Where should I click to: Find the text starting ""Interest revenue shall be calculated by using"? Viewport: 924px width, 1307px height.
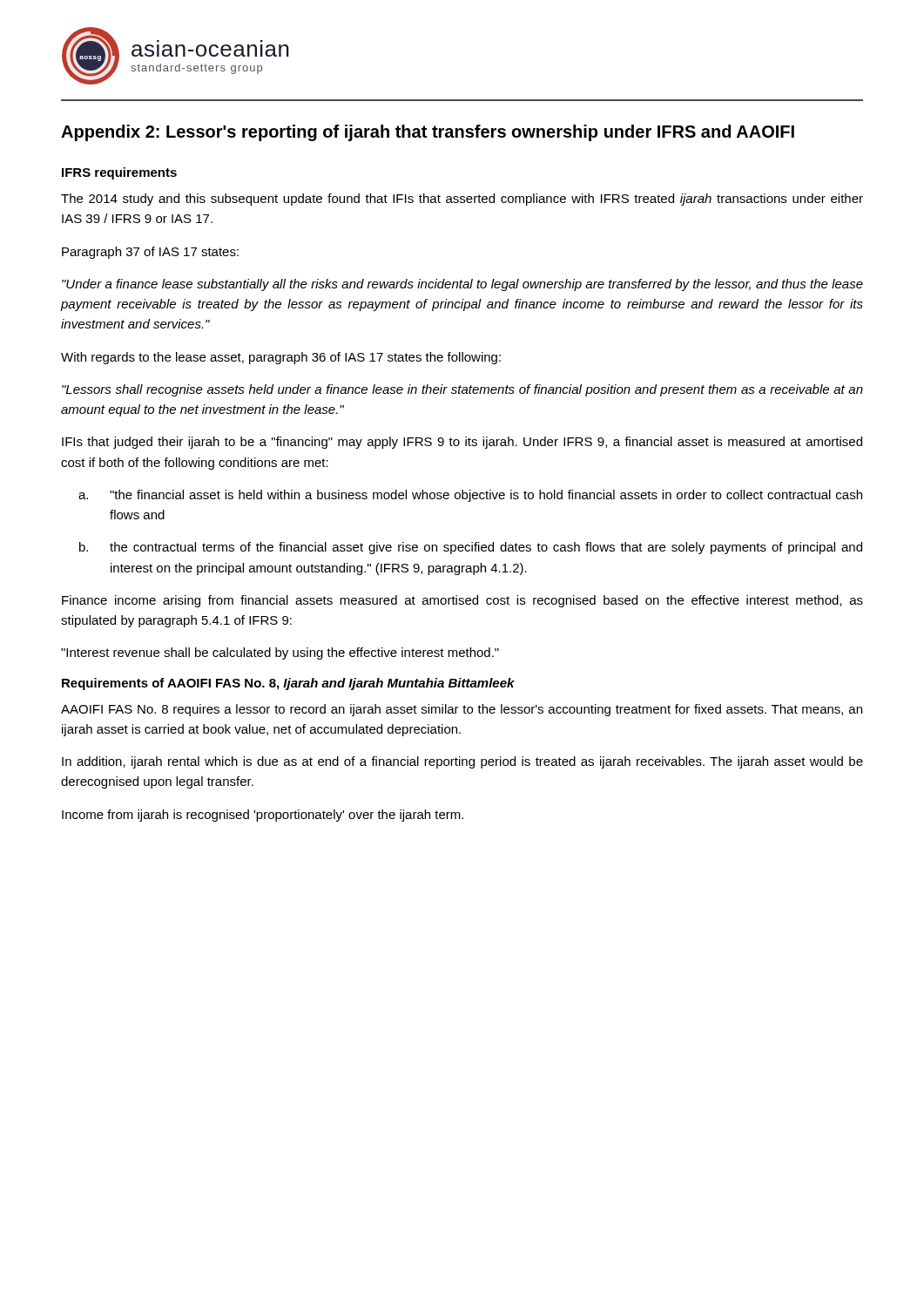(280, 652)
